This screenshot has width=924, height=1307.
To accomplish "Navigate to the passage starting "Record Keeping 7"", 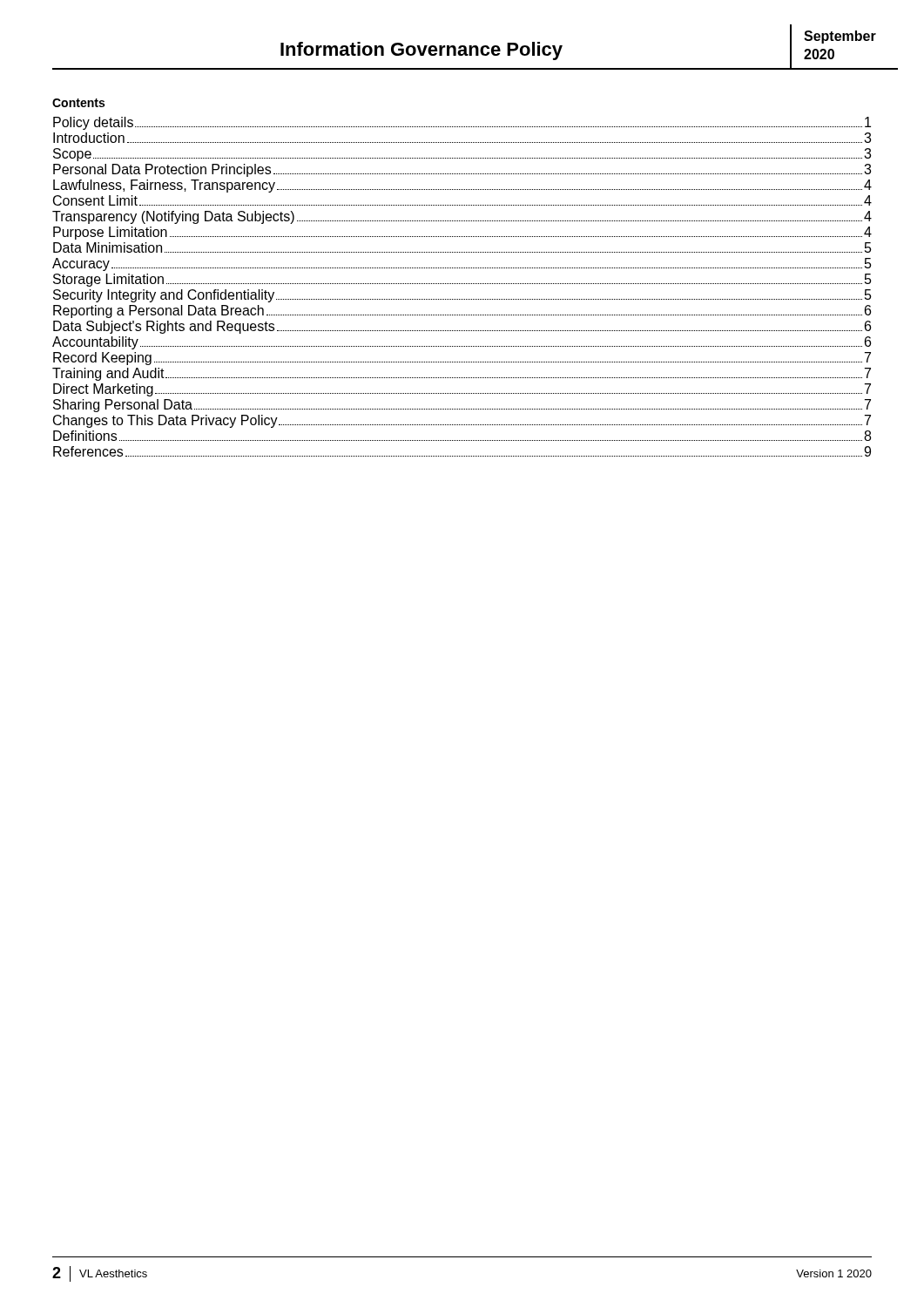I will coord(462,358).
